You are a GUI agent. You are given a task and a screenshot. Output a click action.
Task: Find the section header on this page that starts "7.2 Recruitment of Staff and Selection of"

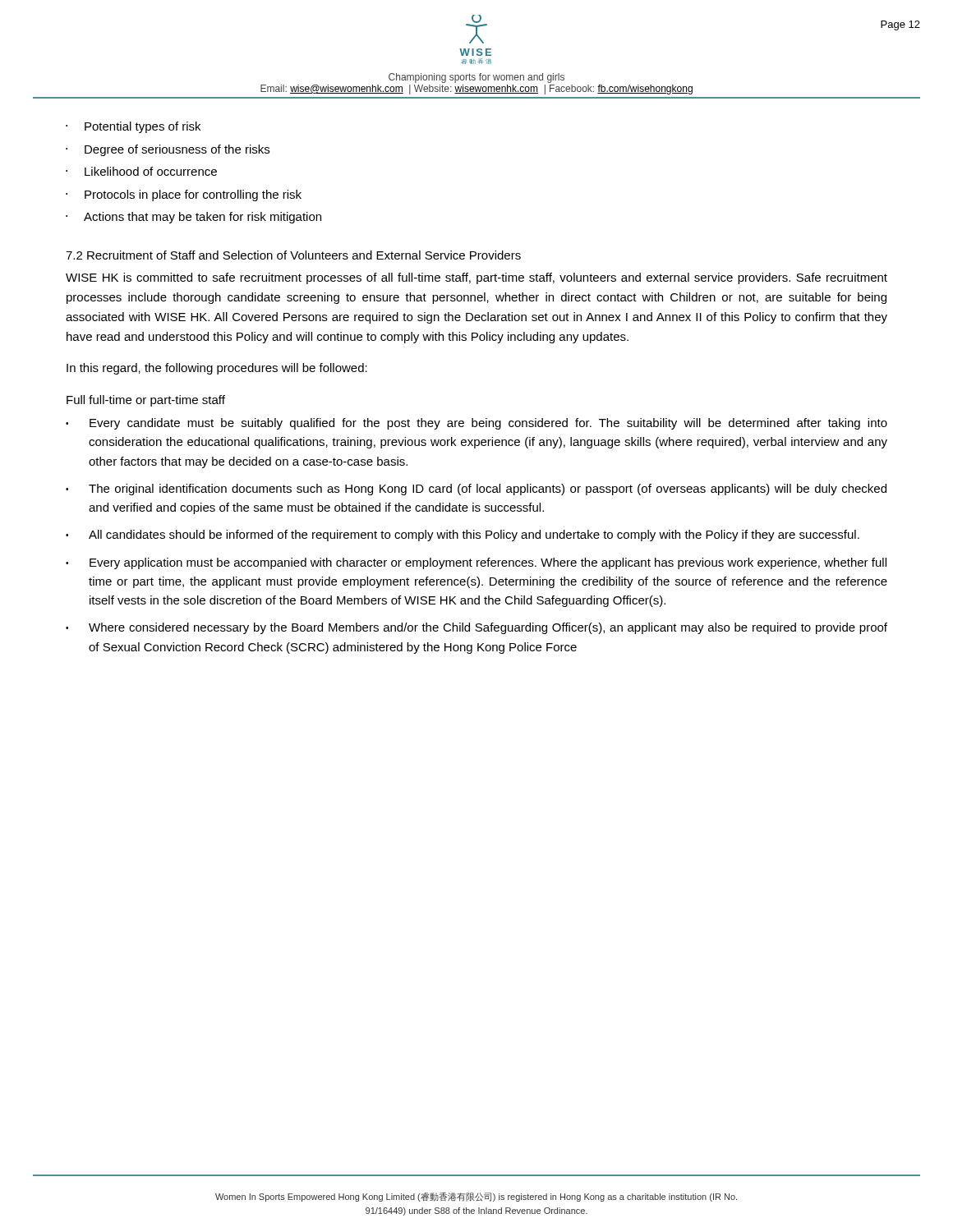pos(293,255)
